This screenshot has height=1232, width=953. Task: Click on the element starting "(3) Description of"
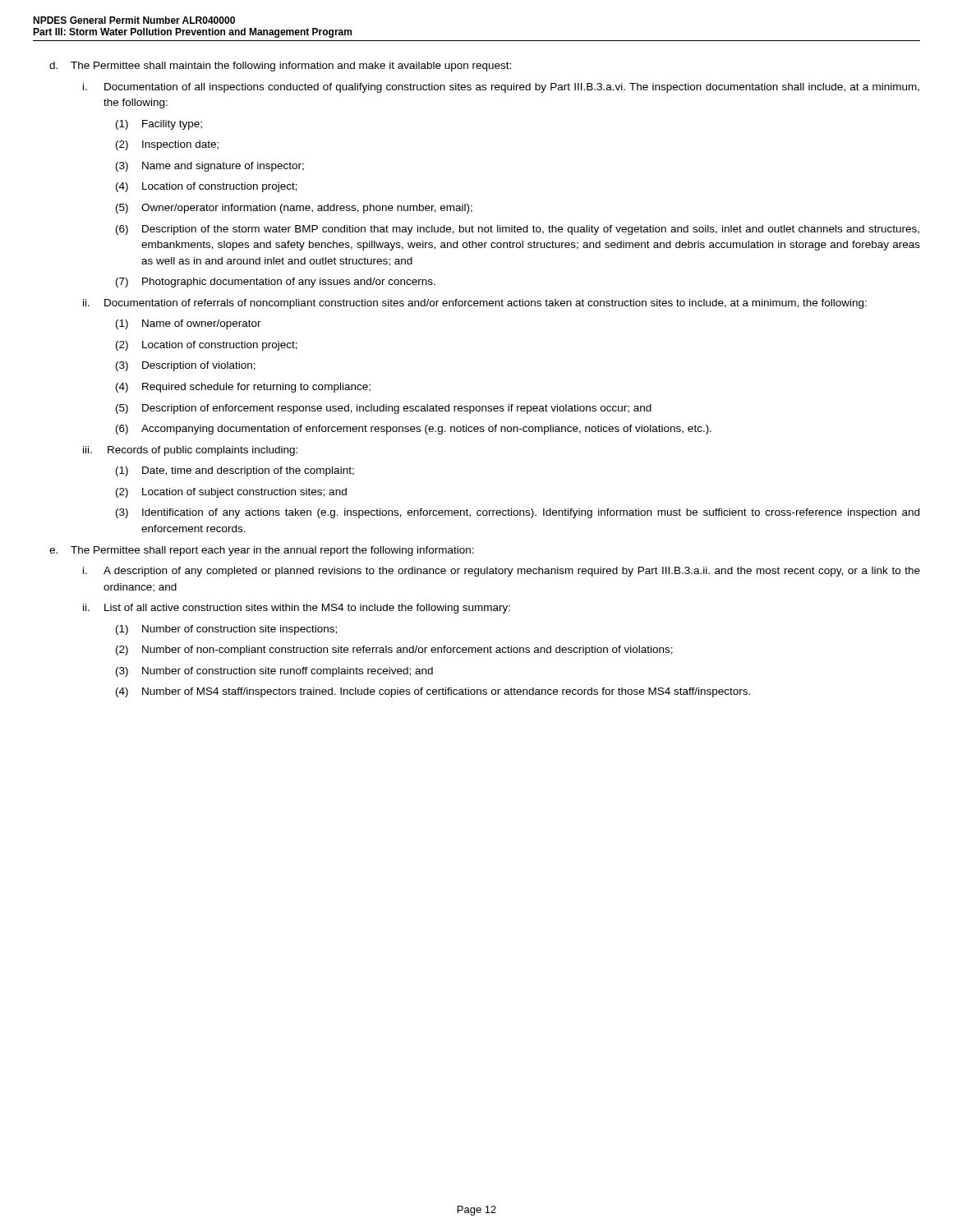(x=186, y=366)
